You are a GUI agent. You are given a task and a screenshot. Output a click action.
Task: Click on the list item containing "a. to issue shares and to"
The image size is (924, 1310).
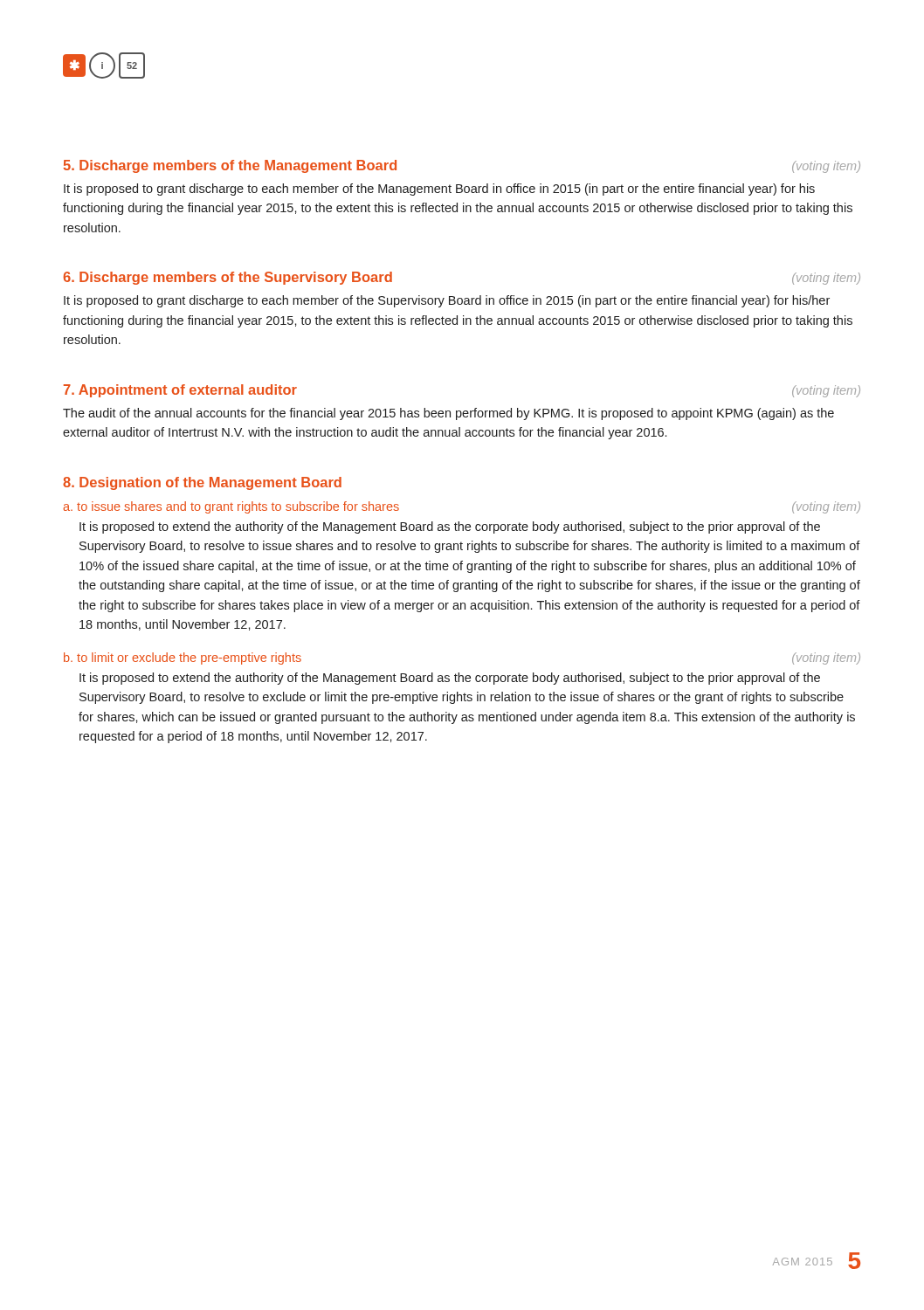pos(231,507)
